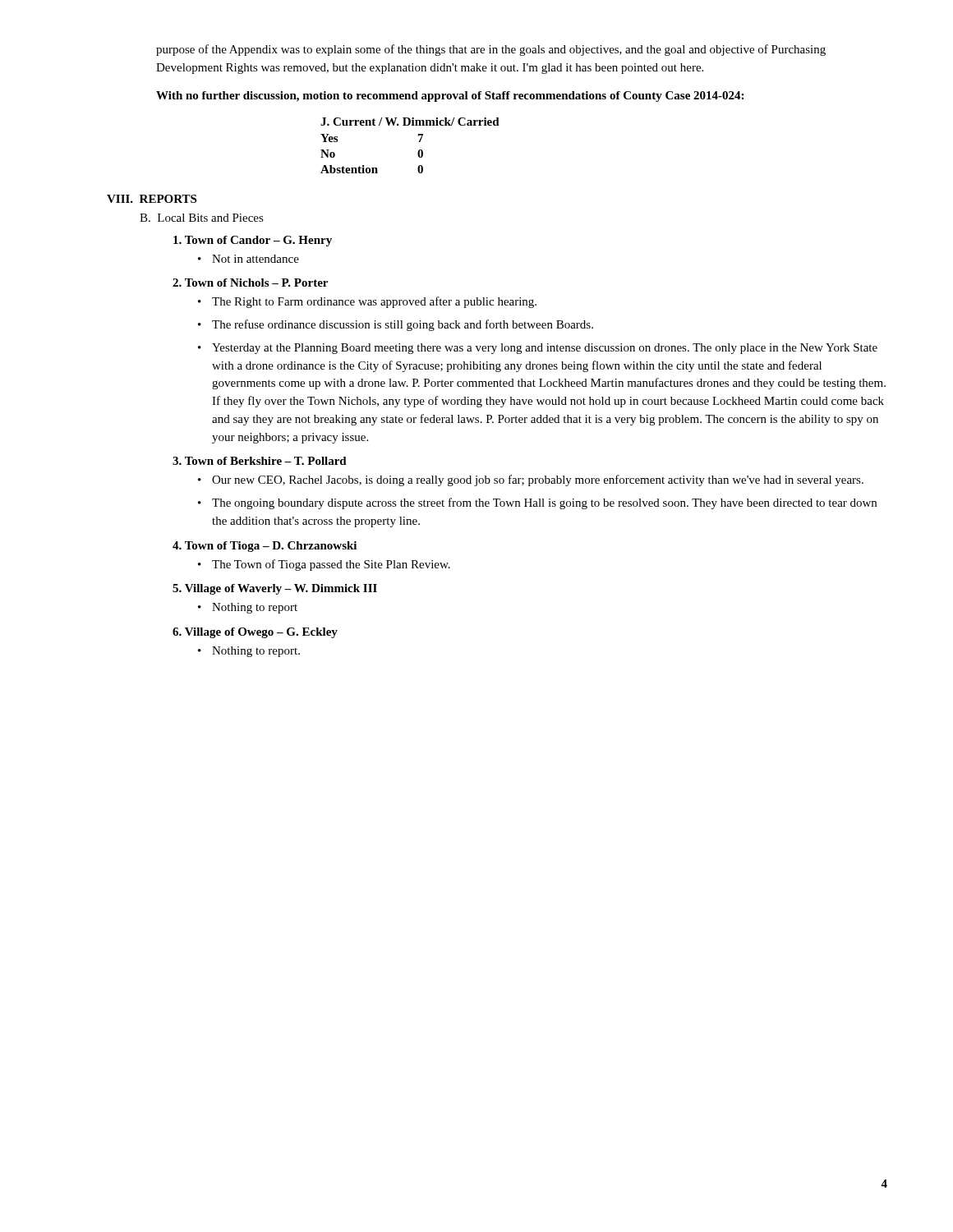Locate the table with the text "J. Current / W."

point(497,145)
